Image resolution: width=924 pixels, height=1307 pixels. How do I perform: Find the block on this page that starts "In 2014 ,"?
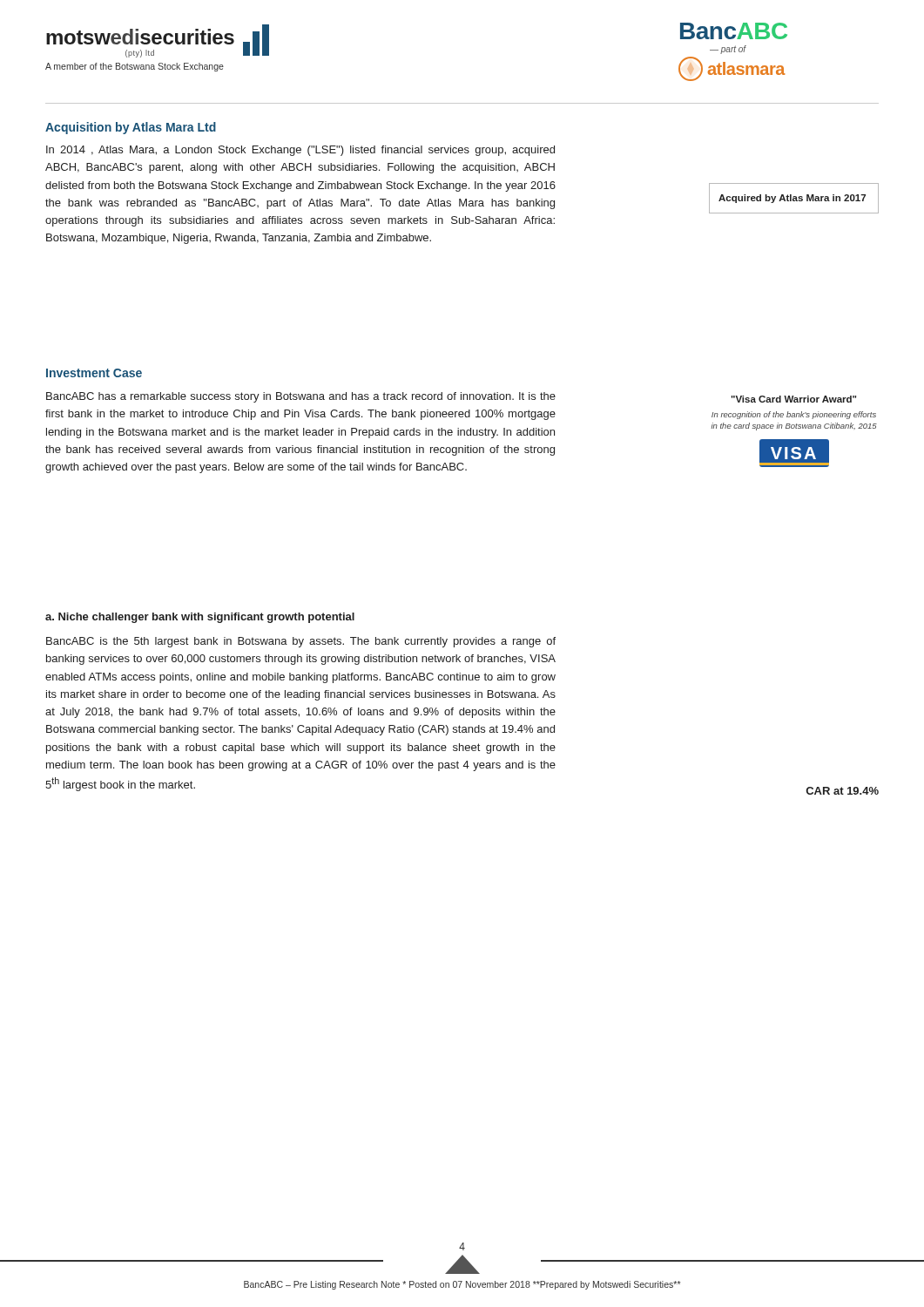click(300, 194)
